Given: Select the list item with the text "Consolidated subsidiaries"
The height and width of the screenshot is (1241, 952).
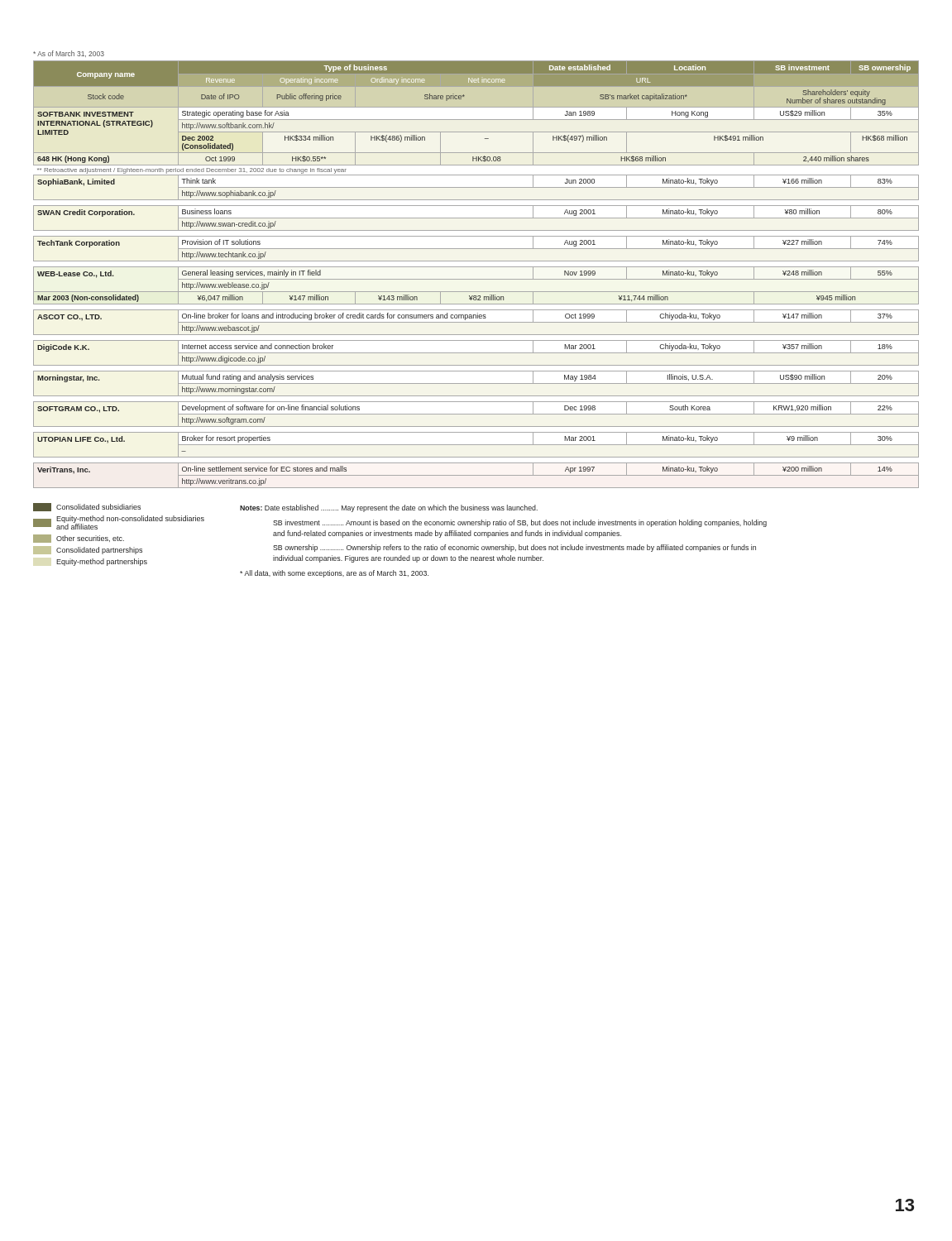Looking at the screenshot, I should 87,507.
